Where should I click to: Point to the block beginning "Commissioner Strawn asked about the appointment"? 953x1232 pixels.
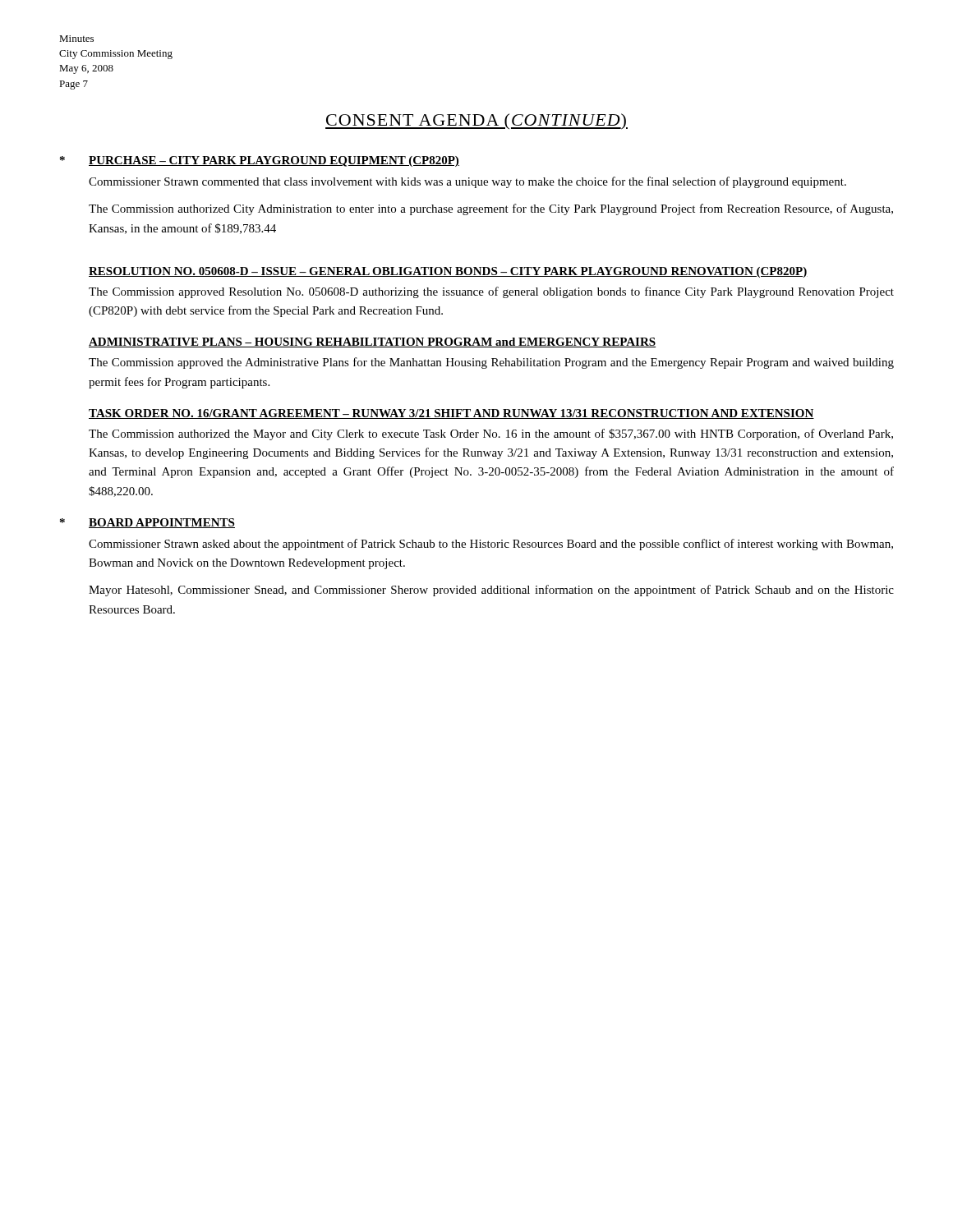pos(491,554)
